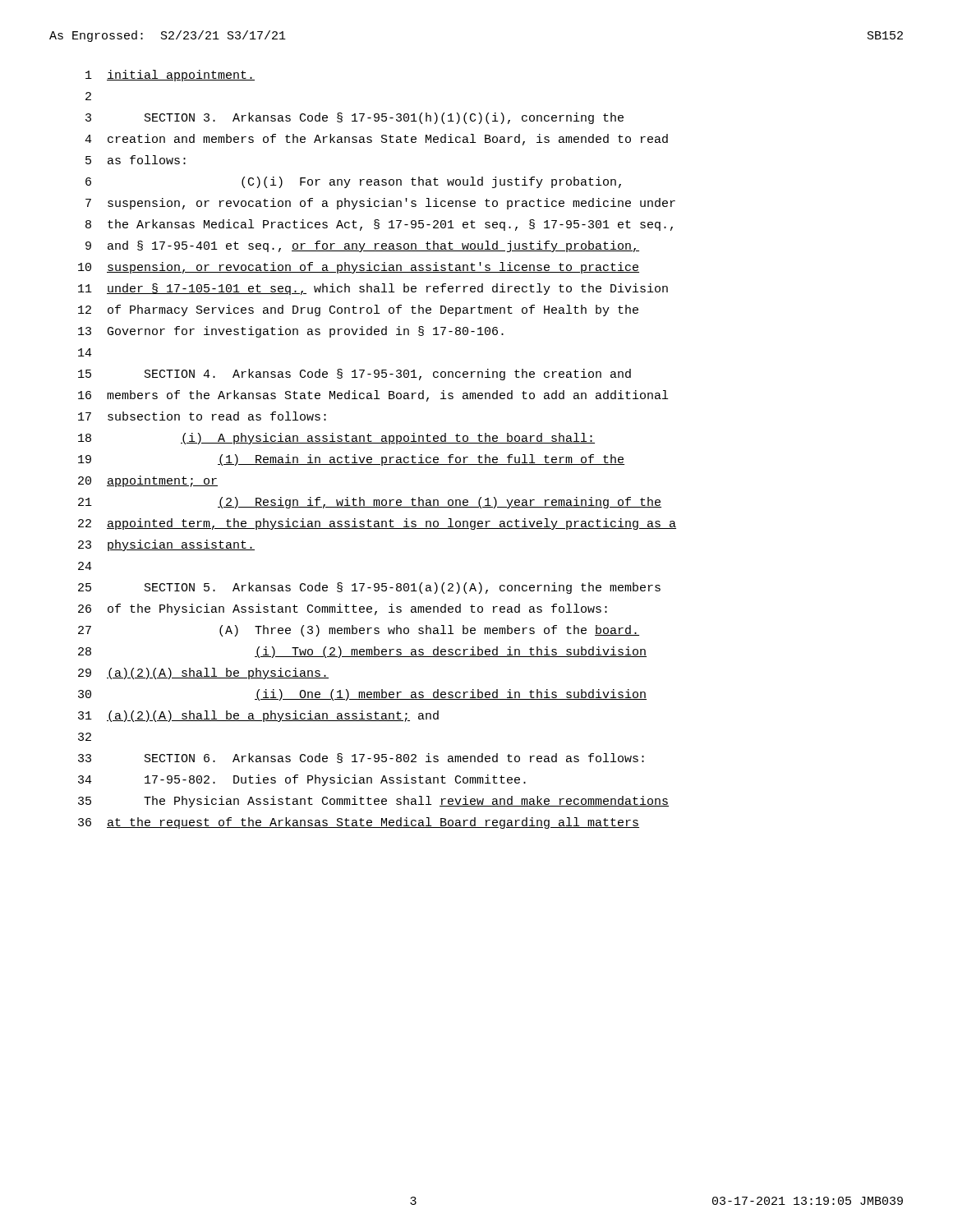Screen dimensions: 1232x953
Task: Select the passage starting "36 at the request of"
Action: tap(476, 824)
